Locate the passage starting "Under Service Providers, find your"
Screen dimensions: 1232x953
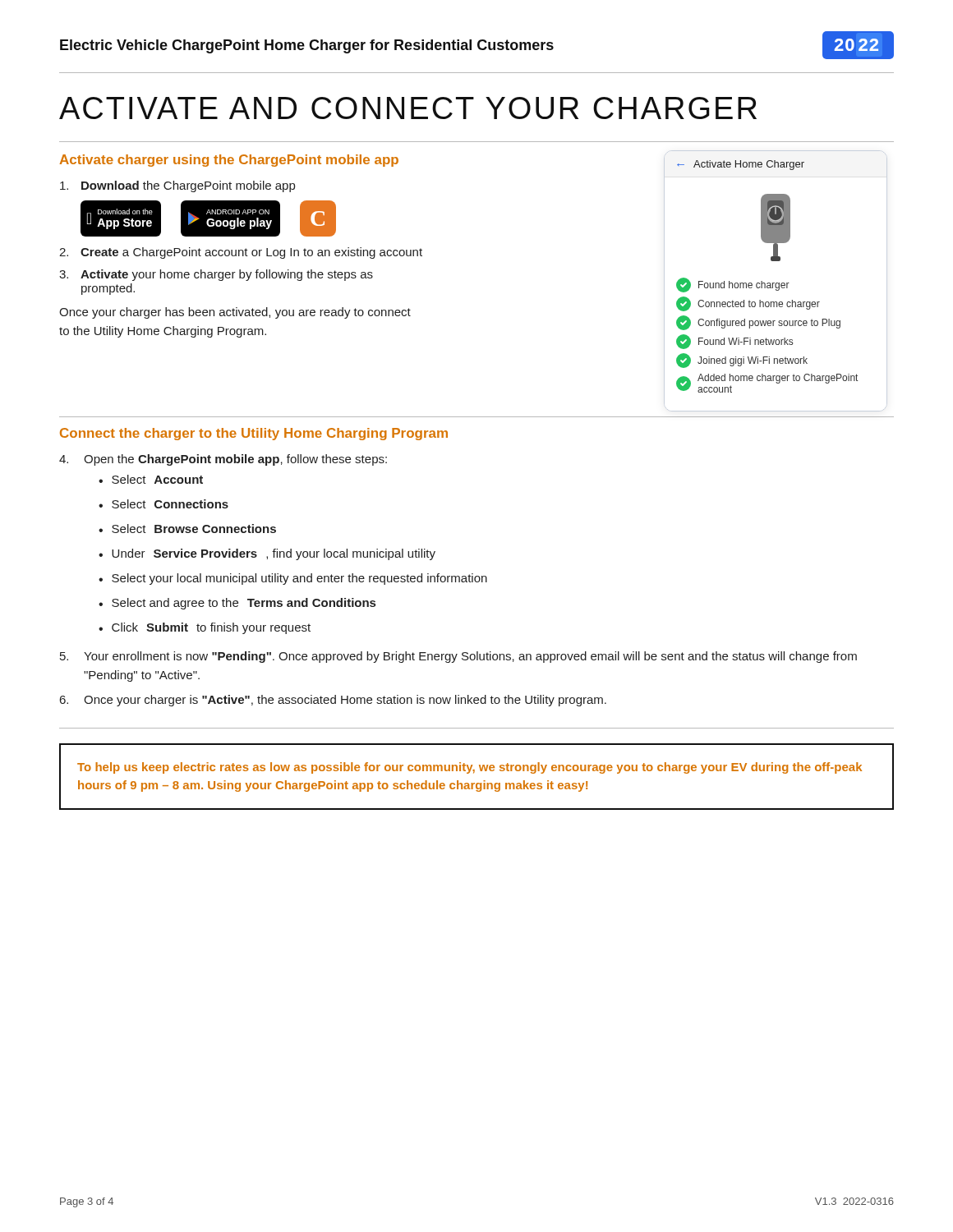click(x=273, y=554)
